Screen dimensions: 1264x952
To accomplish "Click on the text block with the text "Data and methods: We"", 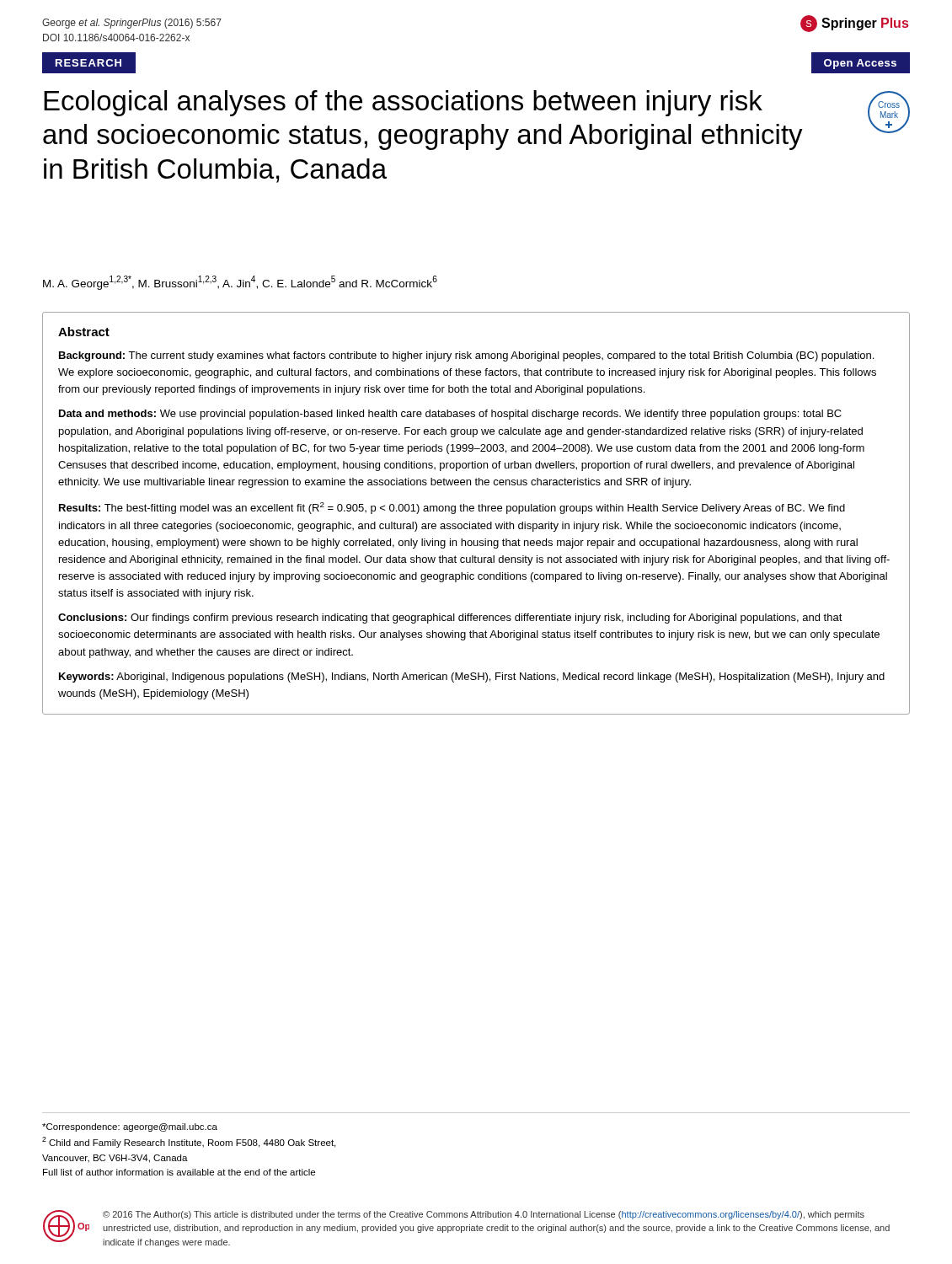I will coord(461,448).
